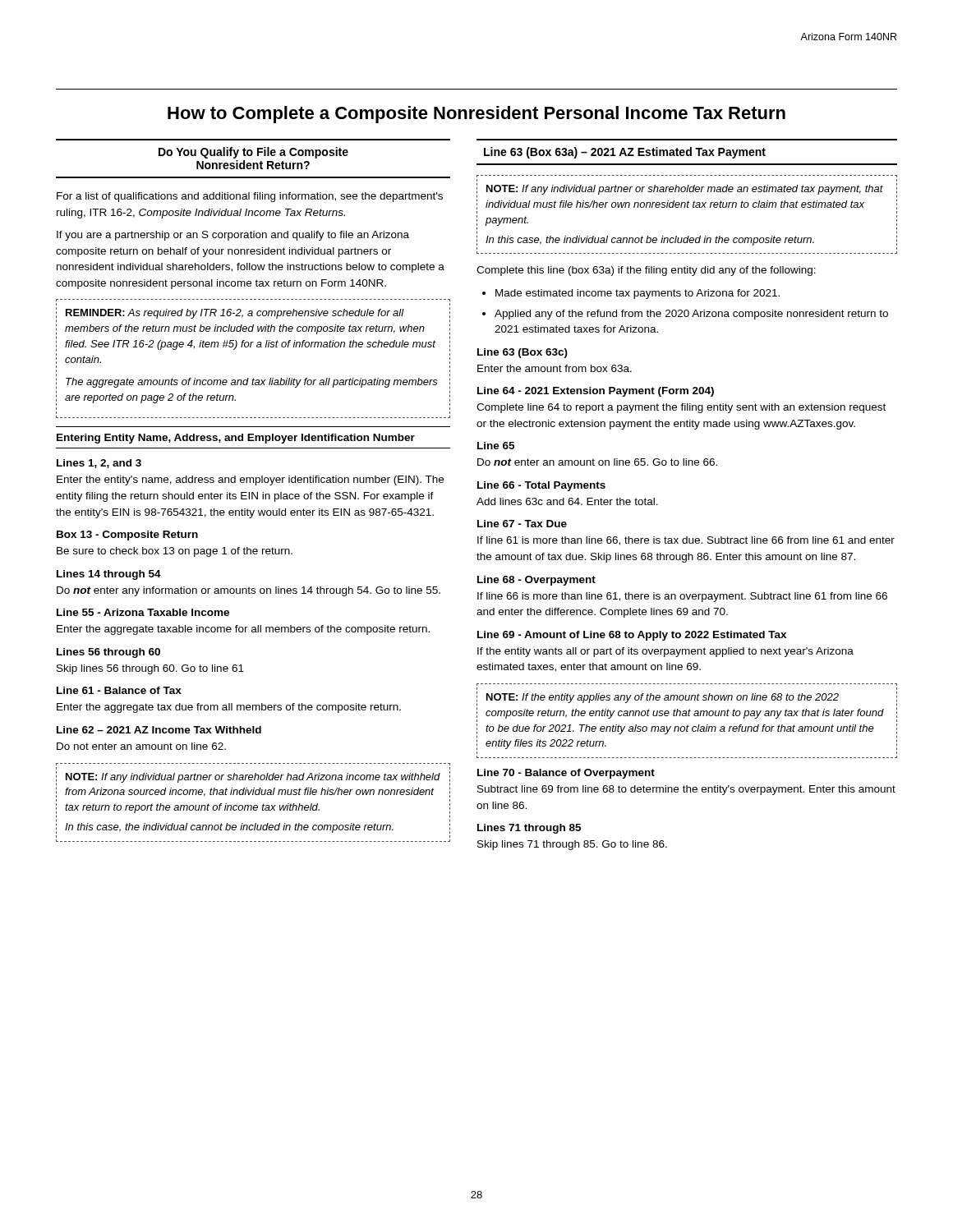Find the passage starting "Lines 14 through 54"

click(x=108, y=573)
